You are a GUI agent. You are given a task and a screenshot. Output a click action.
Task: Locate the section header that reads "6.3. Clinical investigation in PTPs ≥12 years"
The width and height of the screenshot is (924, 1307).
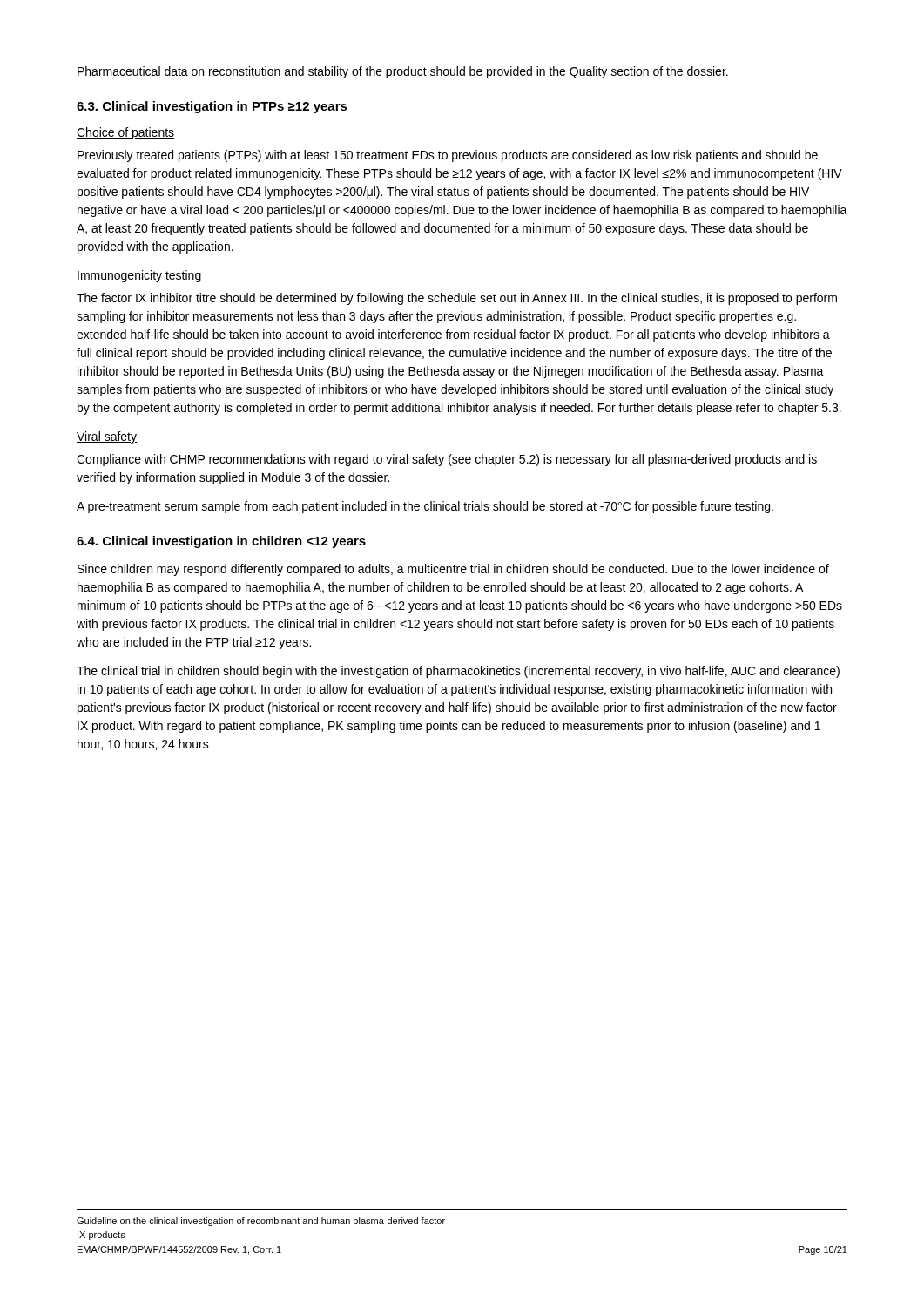click(212, 106)
